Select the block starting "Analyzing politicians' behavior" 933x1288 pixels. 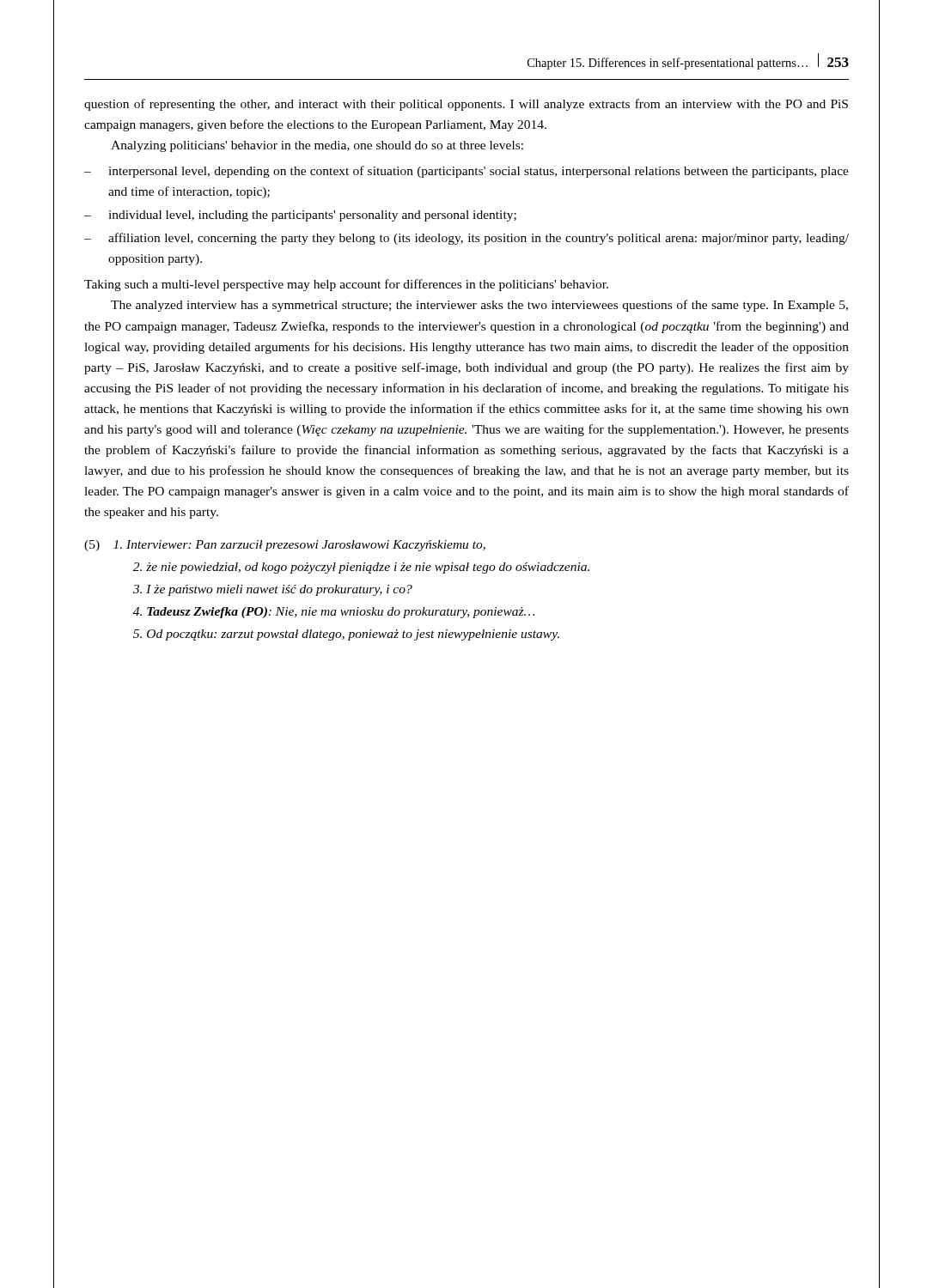317,145
